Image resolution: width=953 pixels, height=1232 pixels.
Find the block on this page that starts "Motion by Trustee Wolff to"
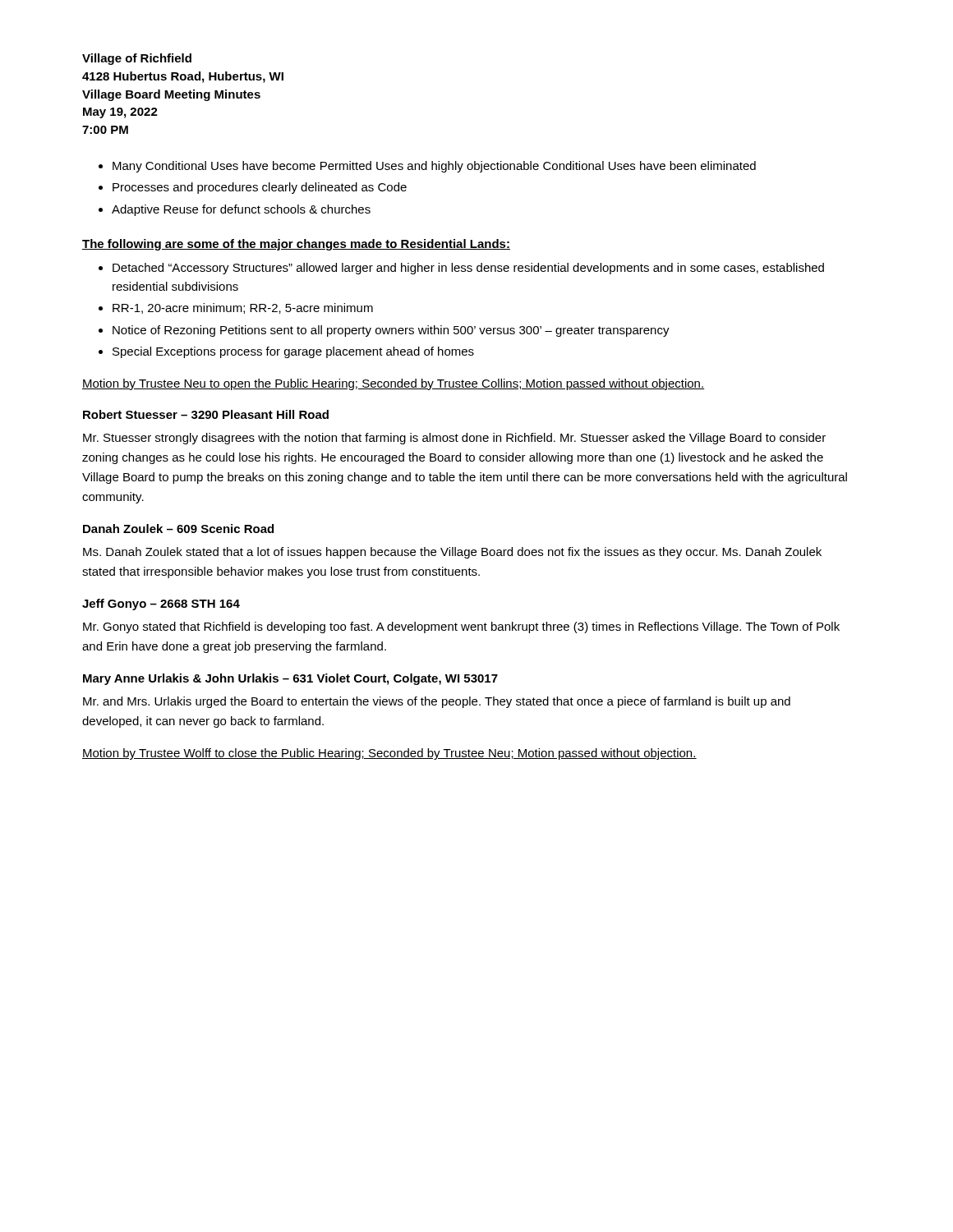pos(389,753)
